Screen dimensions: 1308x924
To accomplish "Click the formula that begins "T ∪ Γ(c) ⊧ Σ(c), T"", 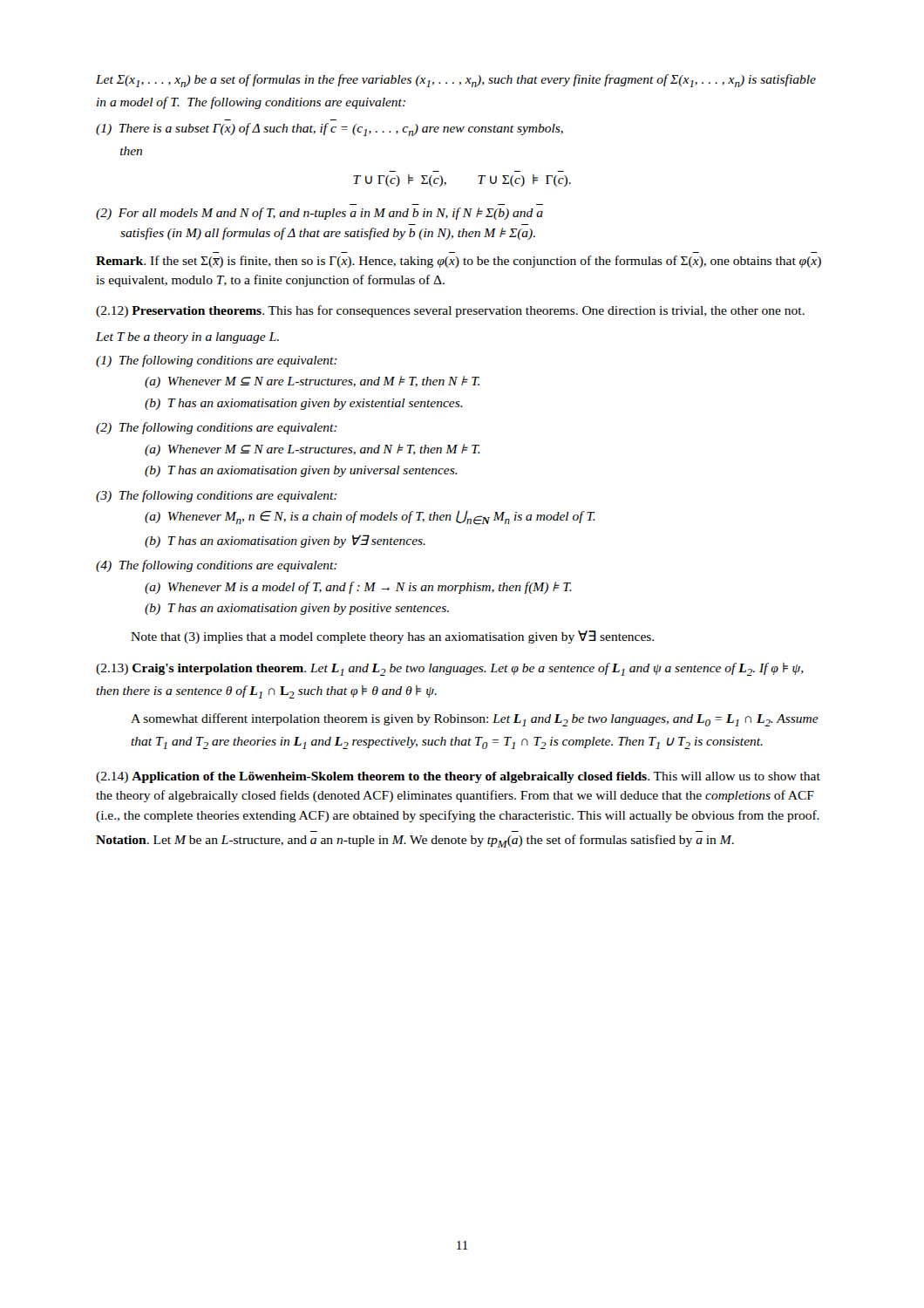I will pyautogui.click(x=390, y=181).
